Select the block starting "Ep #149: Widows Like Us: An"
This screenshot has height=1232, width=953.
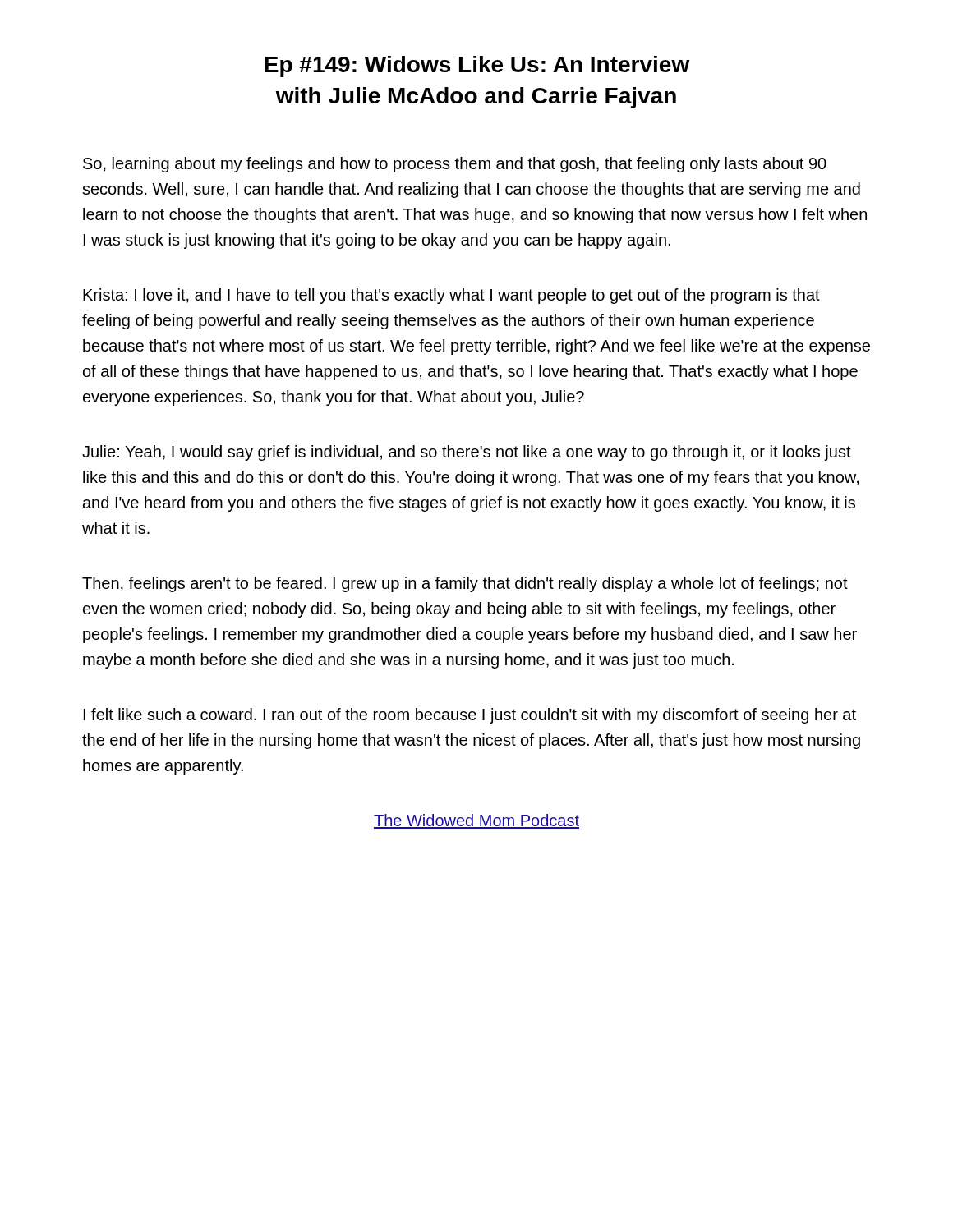pos(476,80)
